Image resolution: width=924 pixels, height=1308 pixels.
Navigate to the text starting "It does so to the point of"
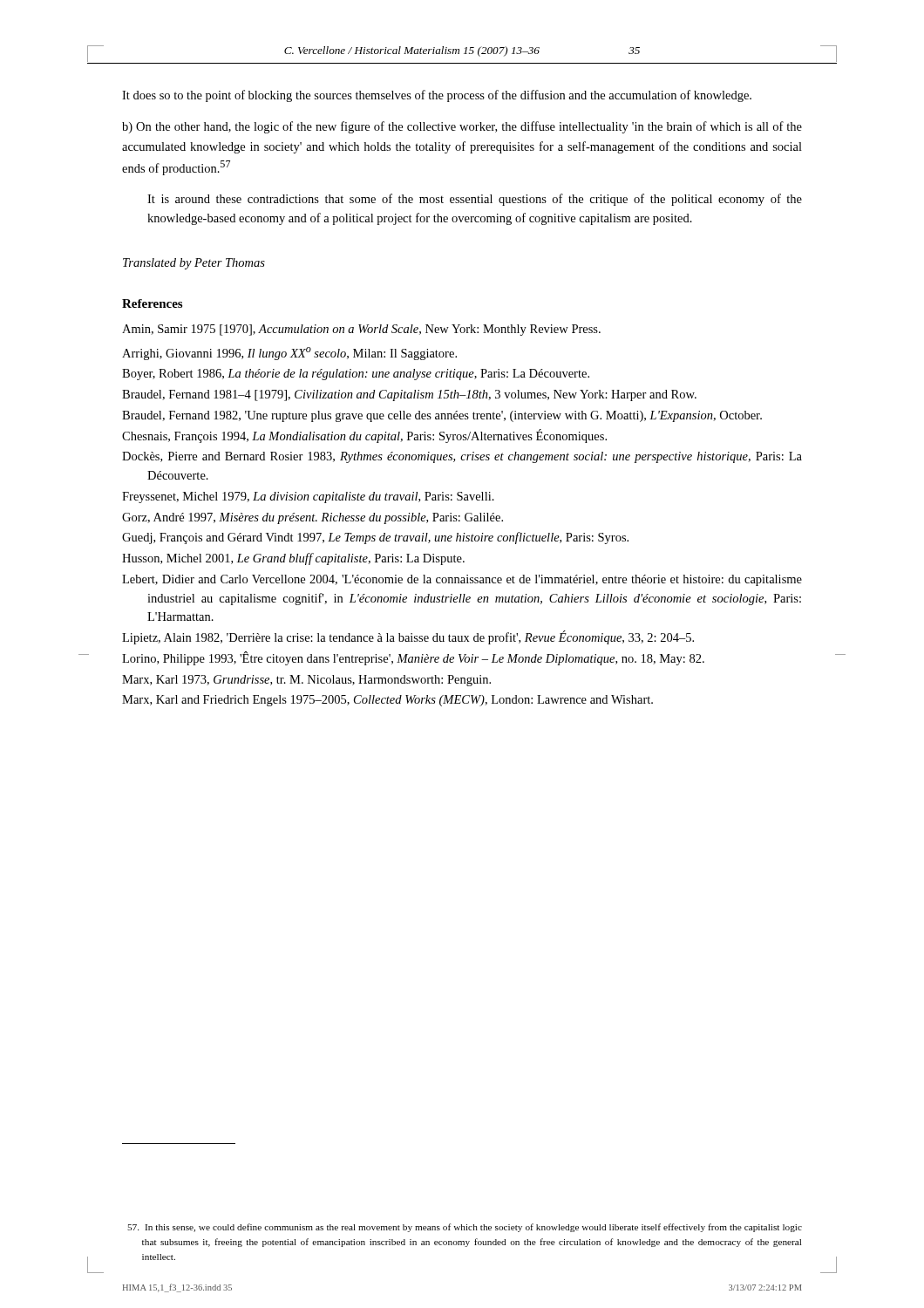tap(437, 95)
